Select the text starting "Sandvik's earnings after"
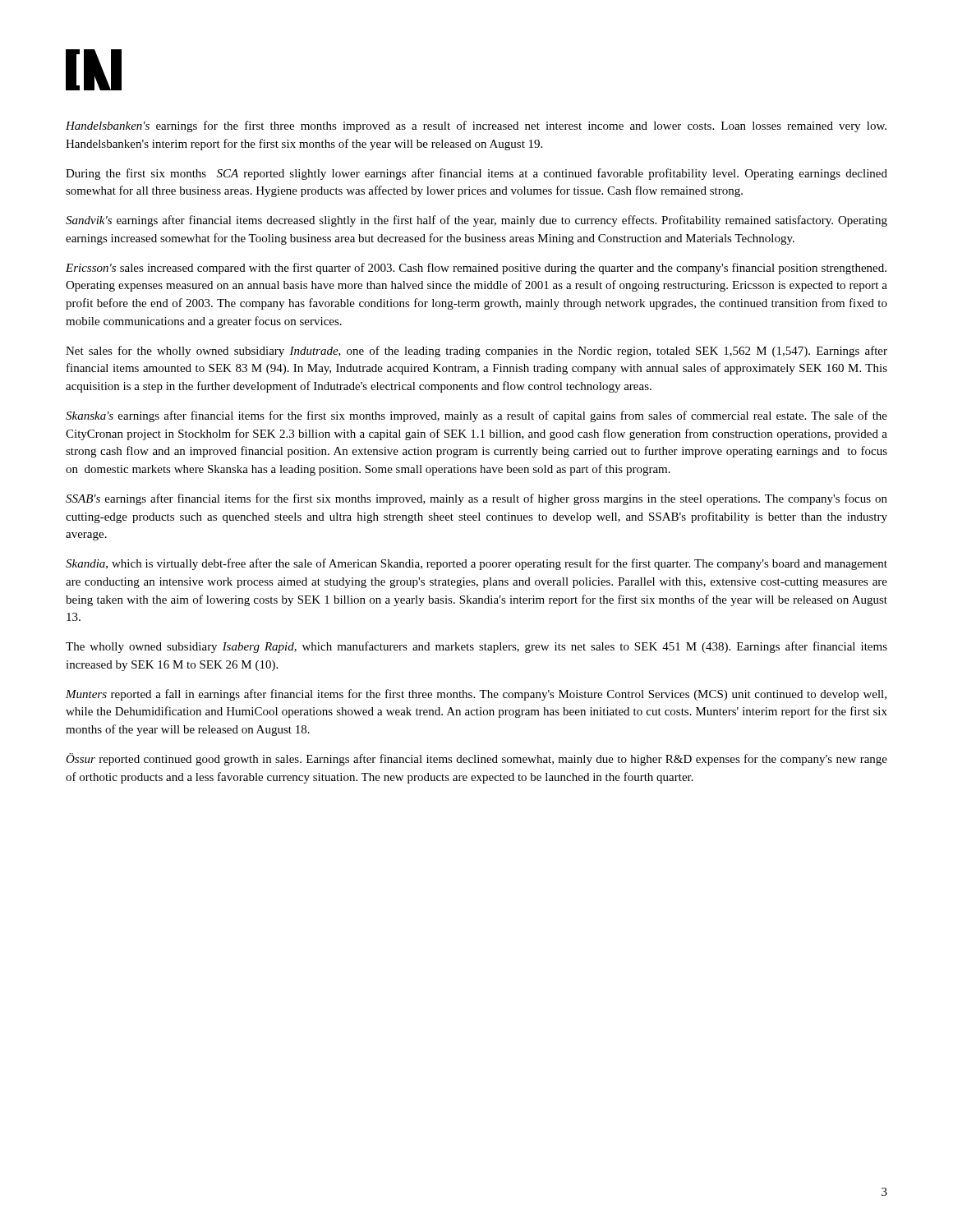 (476, 230)
